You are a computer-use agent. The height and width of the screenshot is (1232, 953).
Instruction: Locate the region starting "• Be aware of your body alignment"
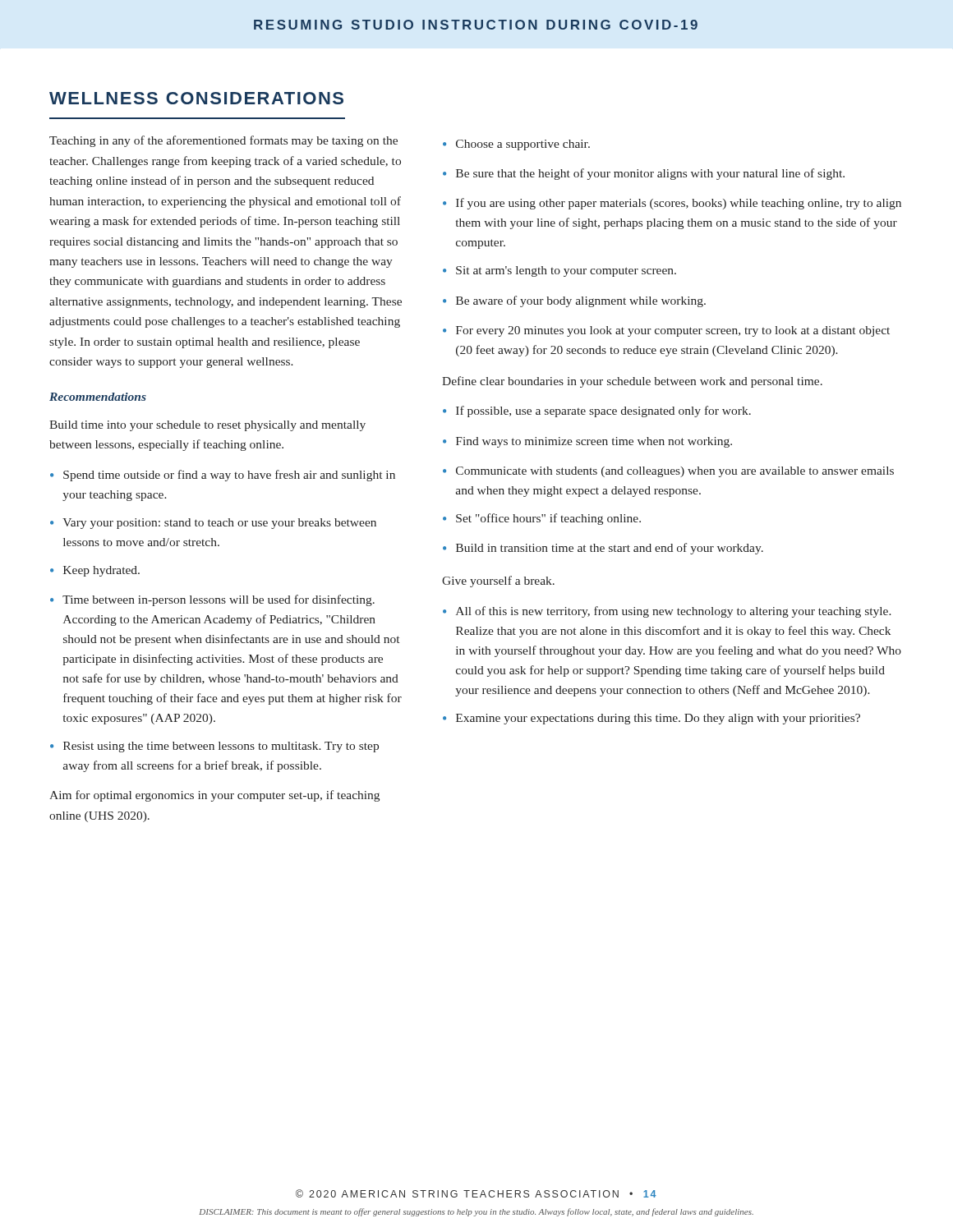[x=673, y=301]
